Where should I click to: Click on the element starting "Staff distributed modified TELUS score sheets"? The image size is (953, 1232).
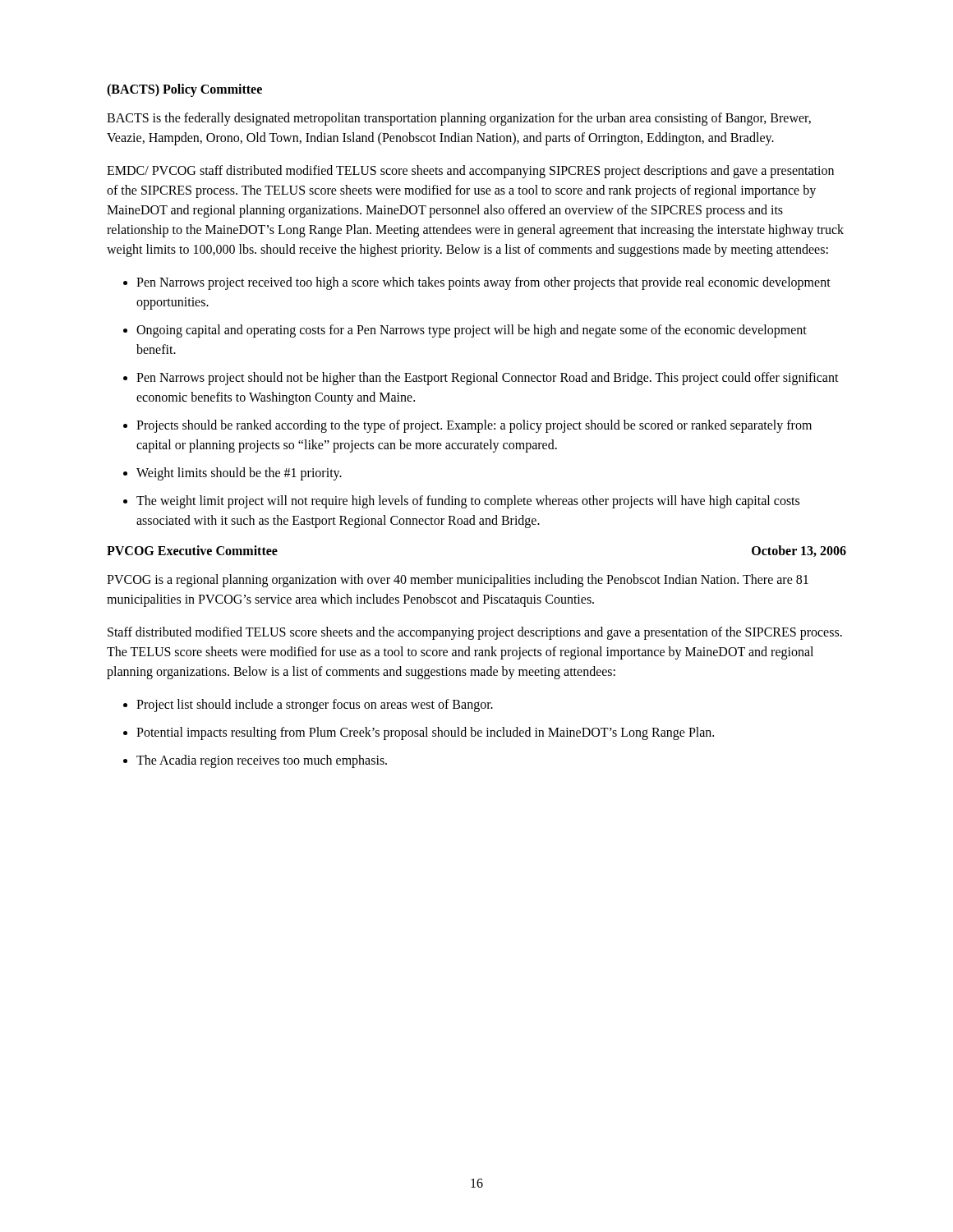[x=476, y=652]
